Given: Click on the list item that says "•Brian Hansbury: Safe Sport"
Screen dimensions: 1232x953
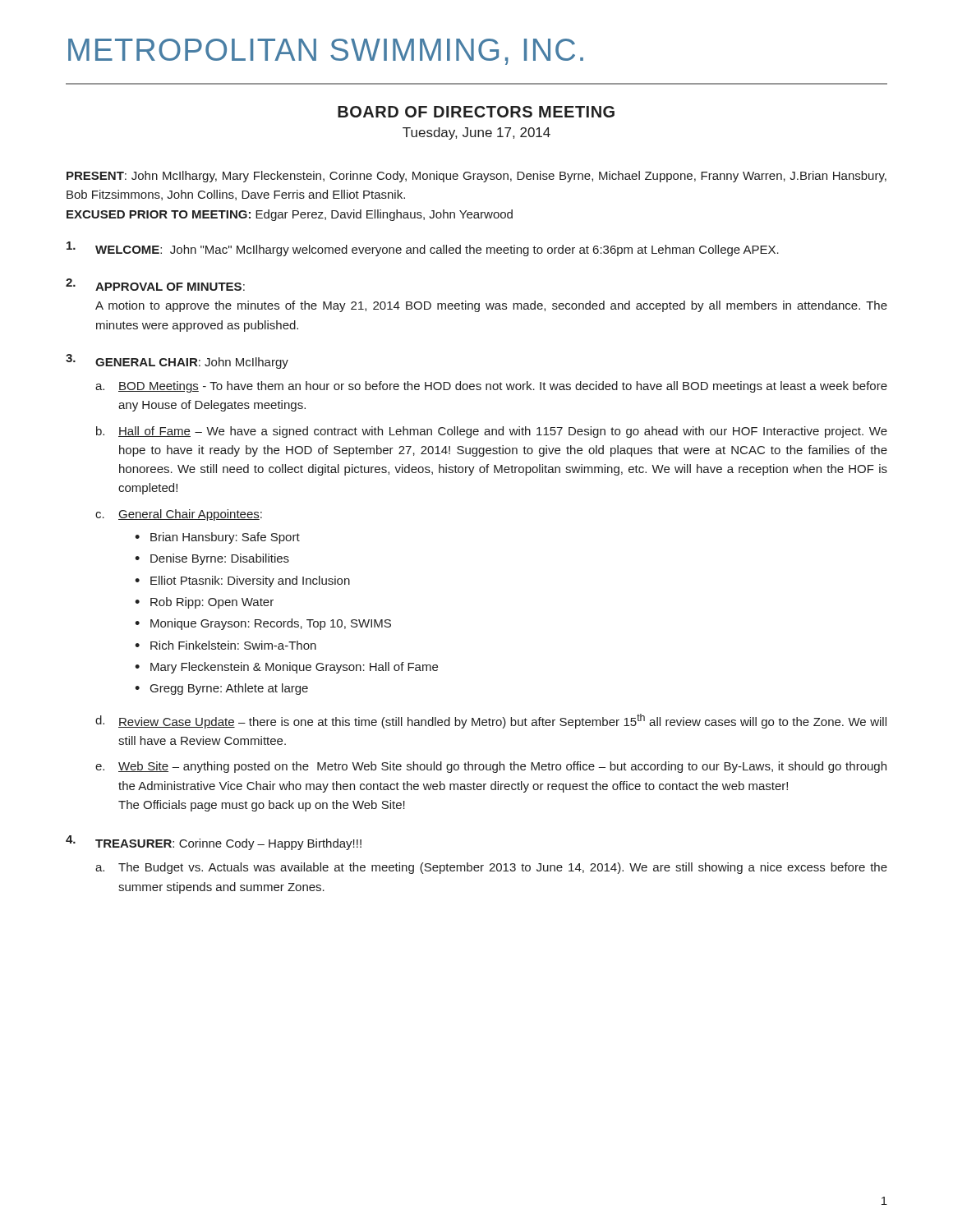Looking at the screenshot, I should point(217,538).
